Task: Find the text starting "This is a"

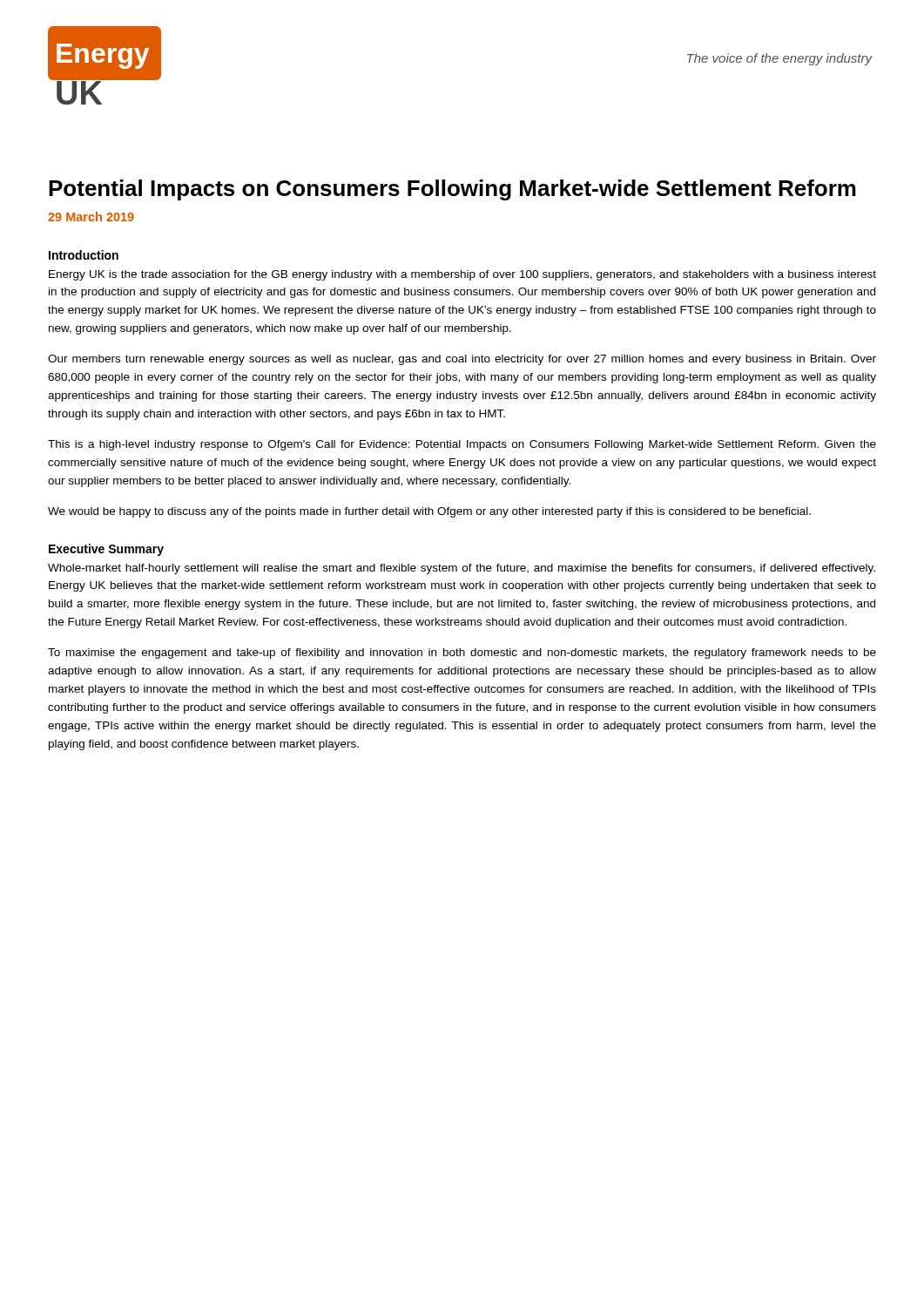Action: pyautogui.click(x=462, y=462)
